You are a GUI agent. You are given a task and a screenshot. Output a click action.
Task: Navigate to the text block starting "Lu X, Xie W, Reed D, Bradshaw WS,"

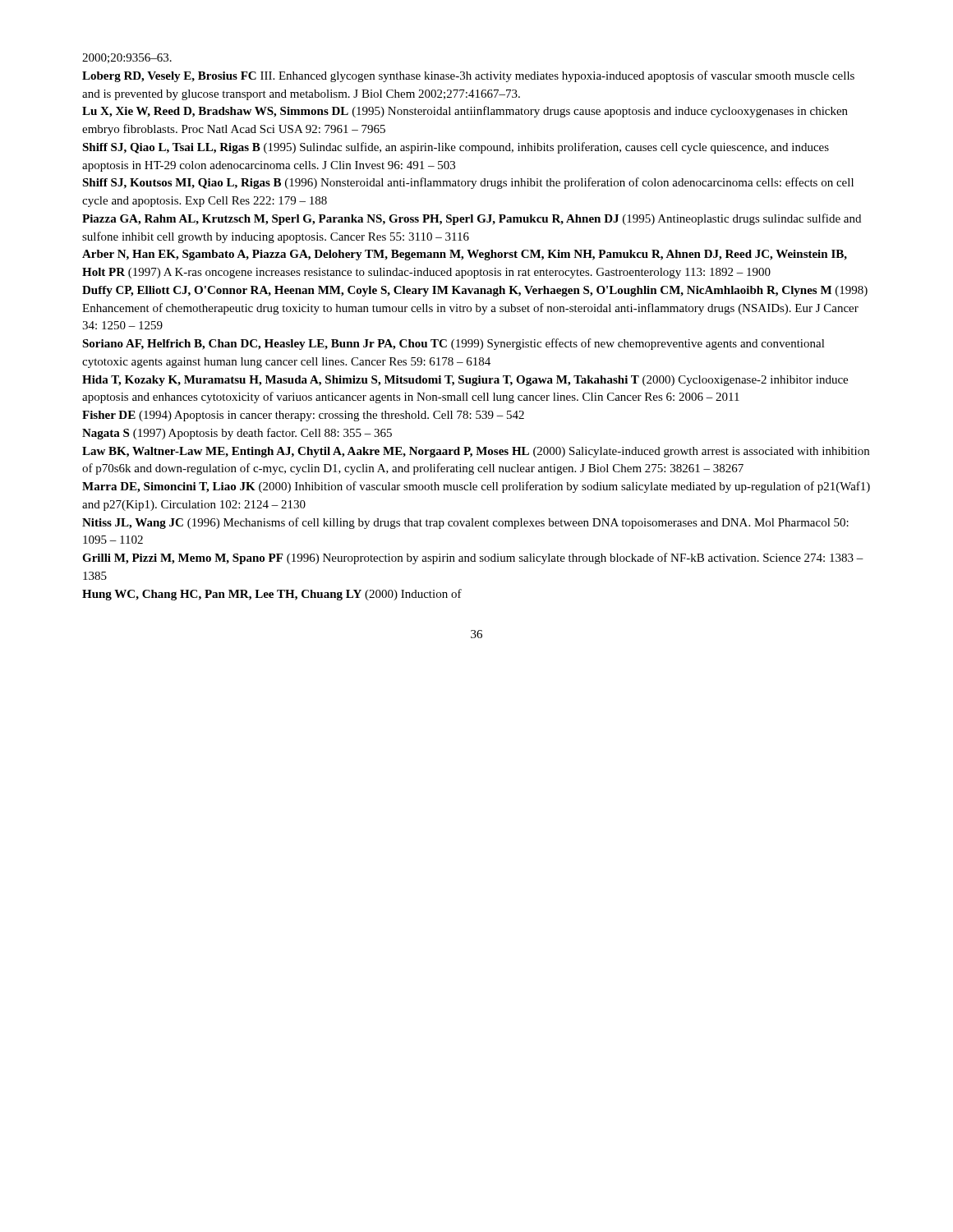(x=476, y=121)
